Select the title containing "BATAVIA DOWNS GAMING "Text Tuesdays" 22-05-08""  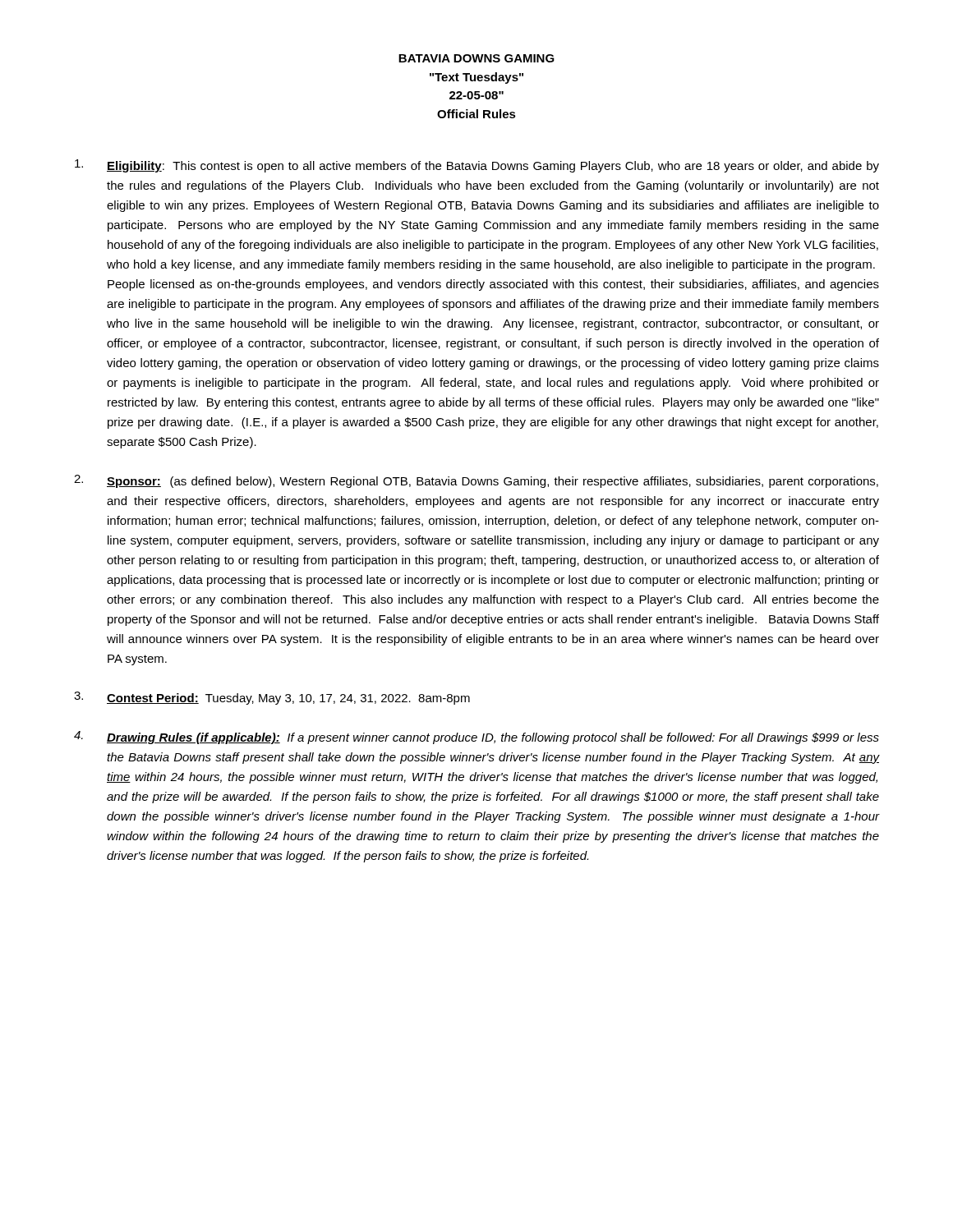(476, 86)
